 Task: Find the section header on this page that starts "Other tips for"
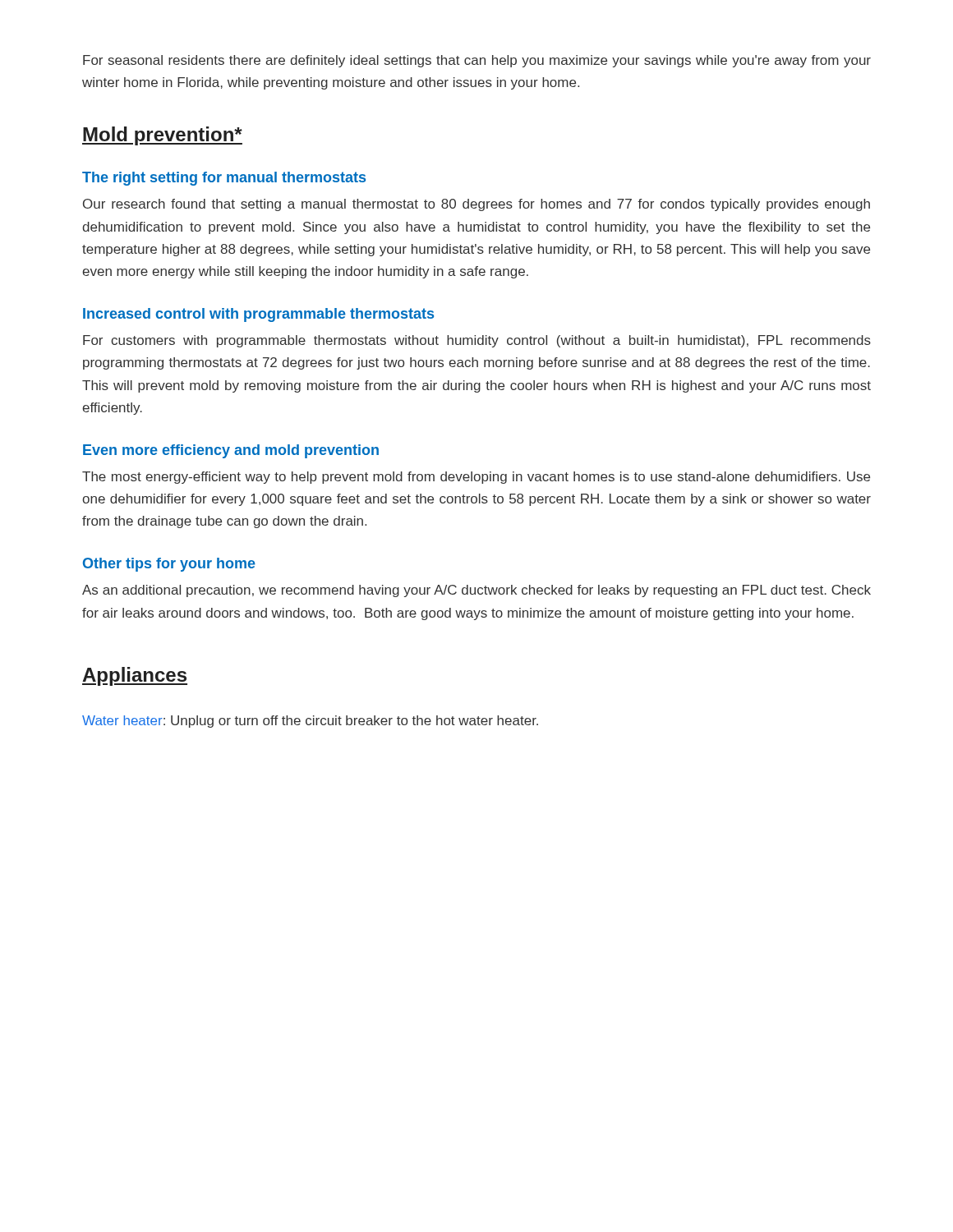(x=169, y=564)
